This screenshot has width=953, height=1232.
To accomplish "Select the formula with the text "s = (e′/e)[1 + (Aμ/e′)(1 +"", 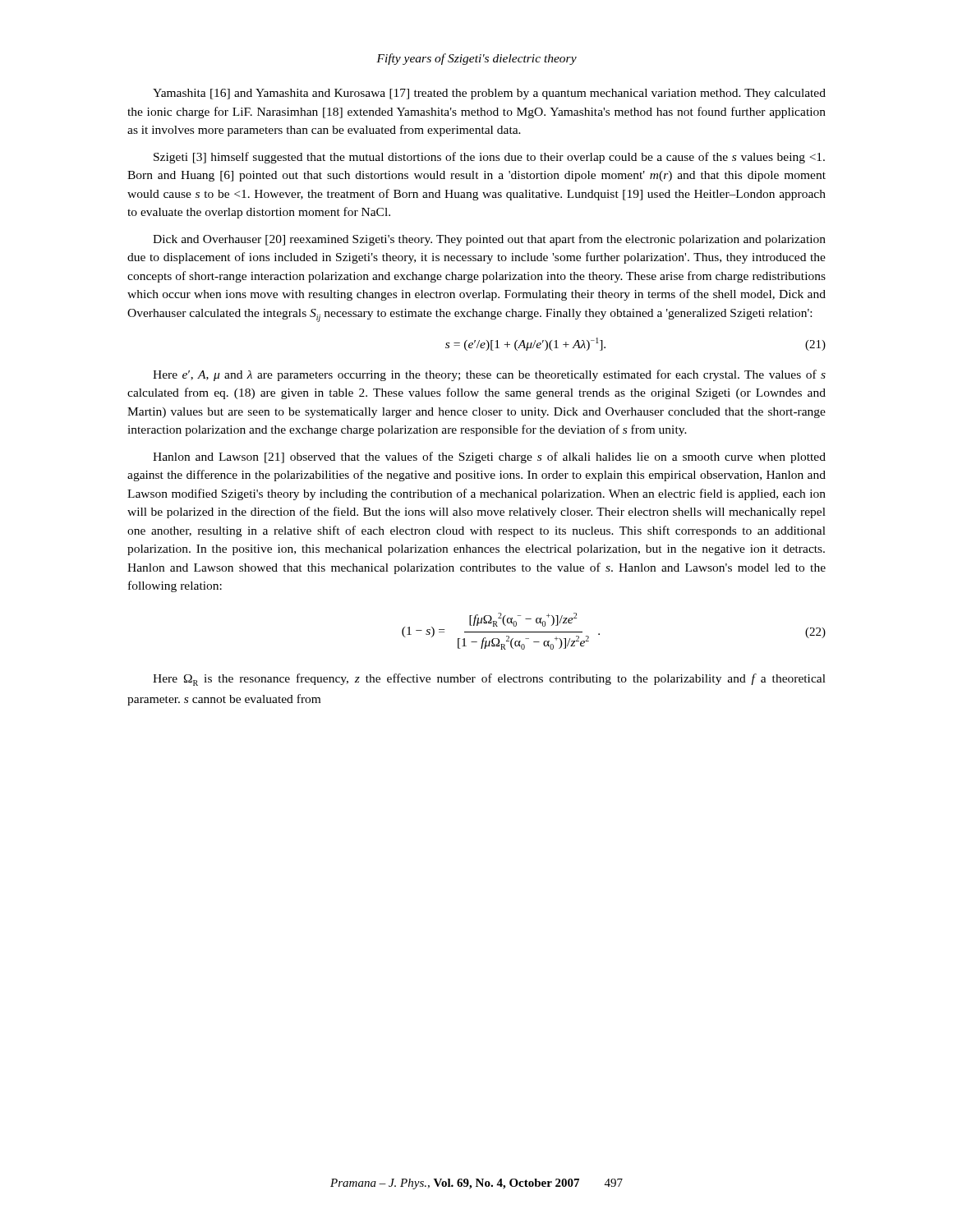I will tap(528, 344).
